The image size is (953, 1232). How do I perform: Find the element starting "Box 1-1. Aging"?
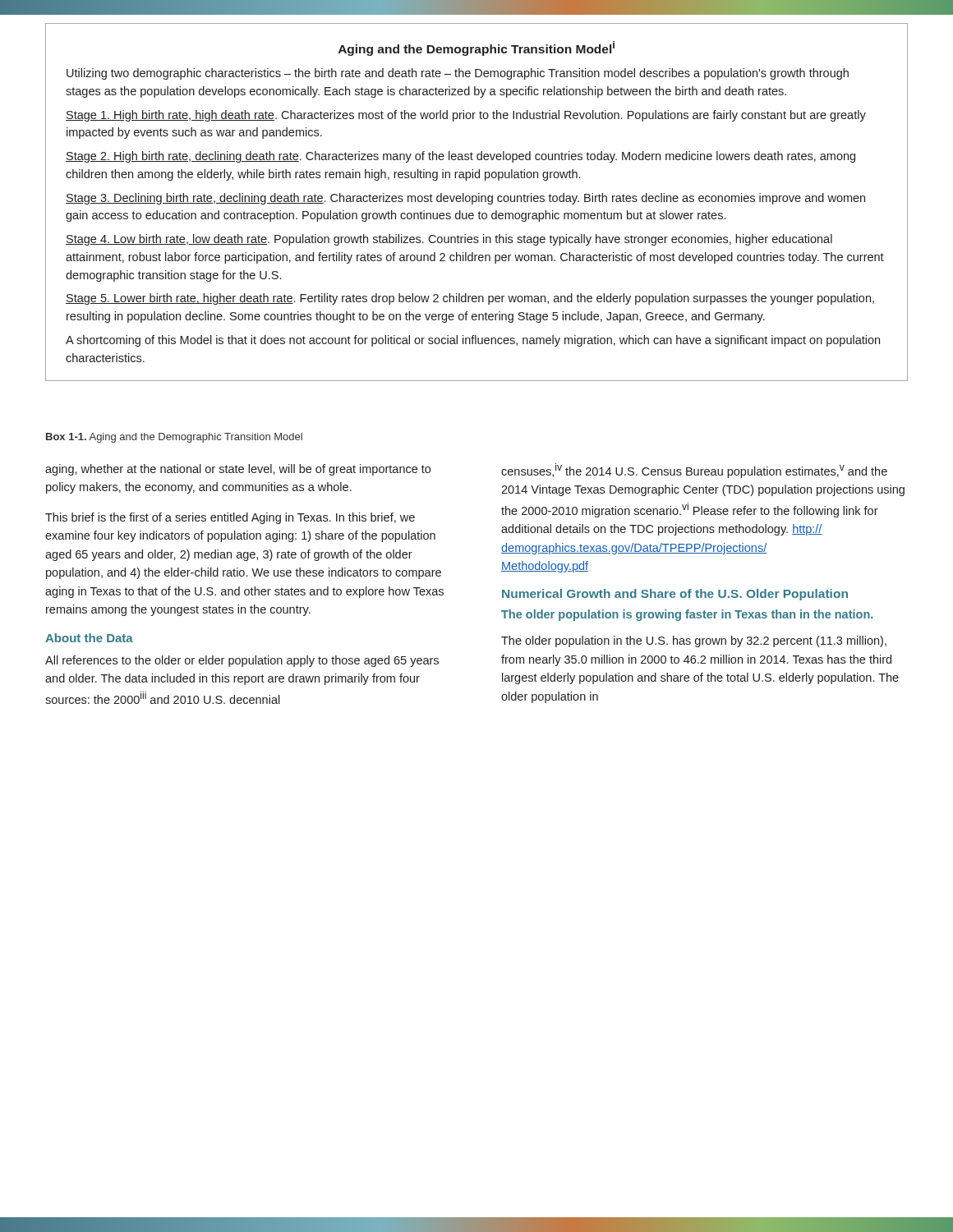tap(174, 436)
